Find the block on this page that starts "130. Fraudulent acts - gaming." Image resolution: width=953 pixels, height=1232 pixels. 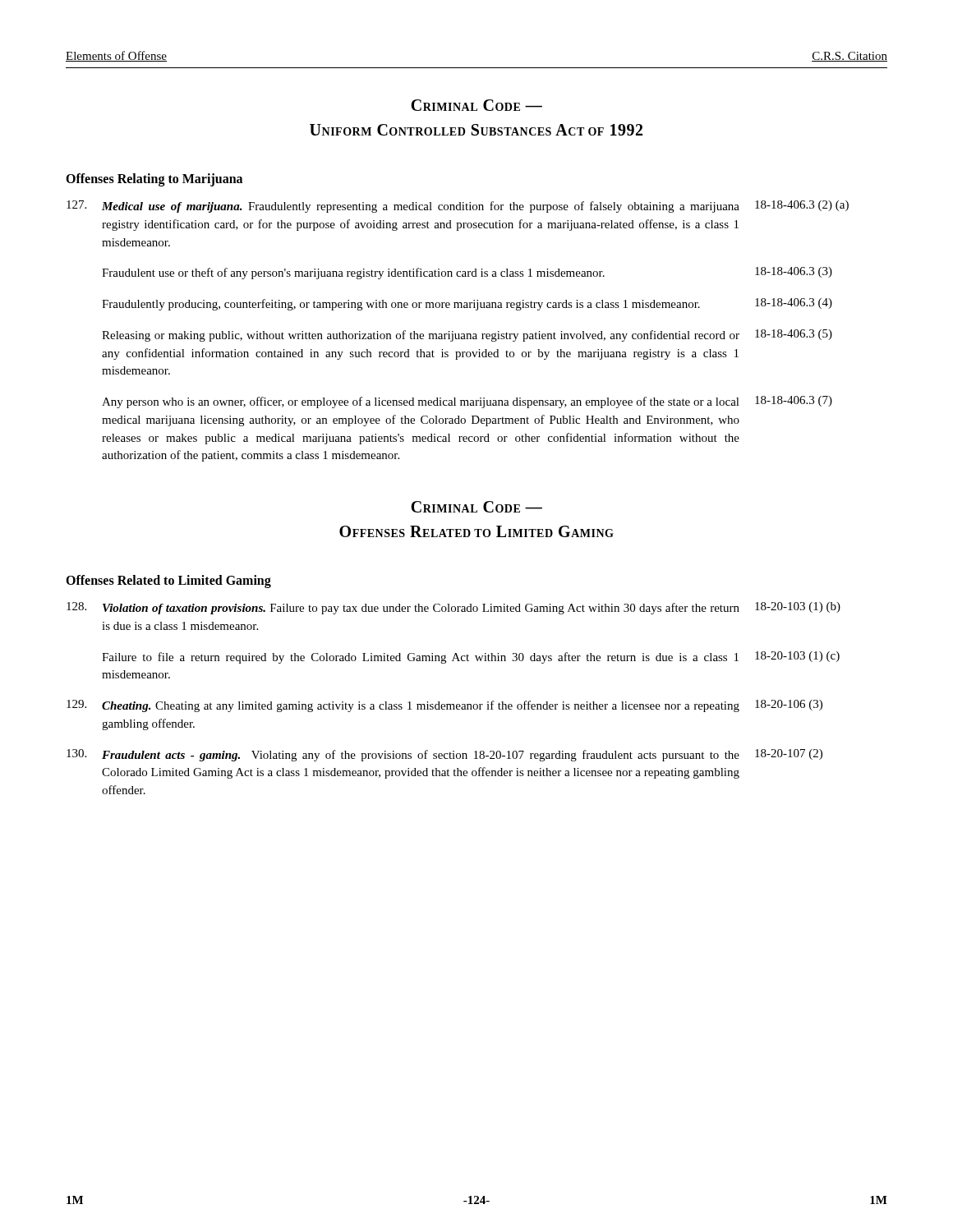tap(476, 773)
